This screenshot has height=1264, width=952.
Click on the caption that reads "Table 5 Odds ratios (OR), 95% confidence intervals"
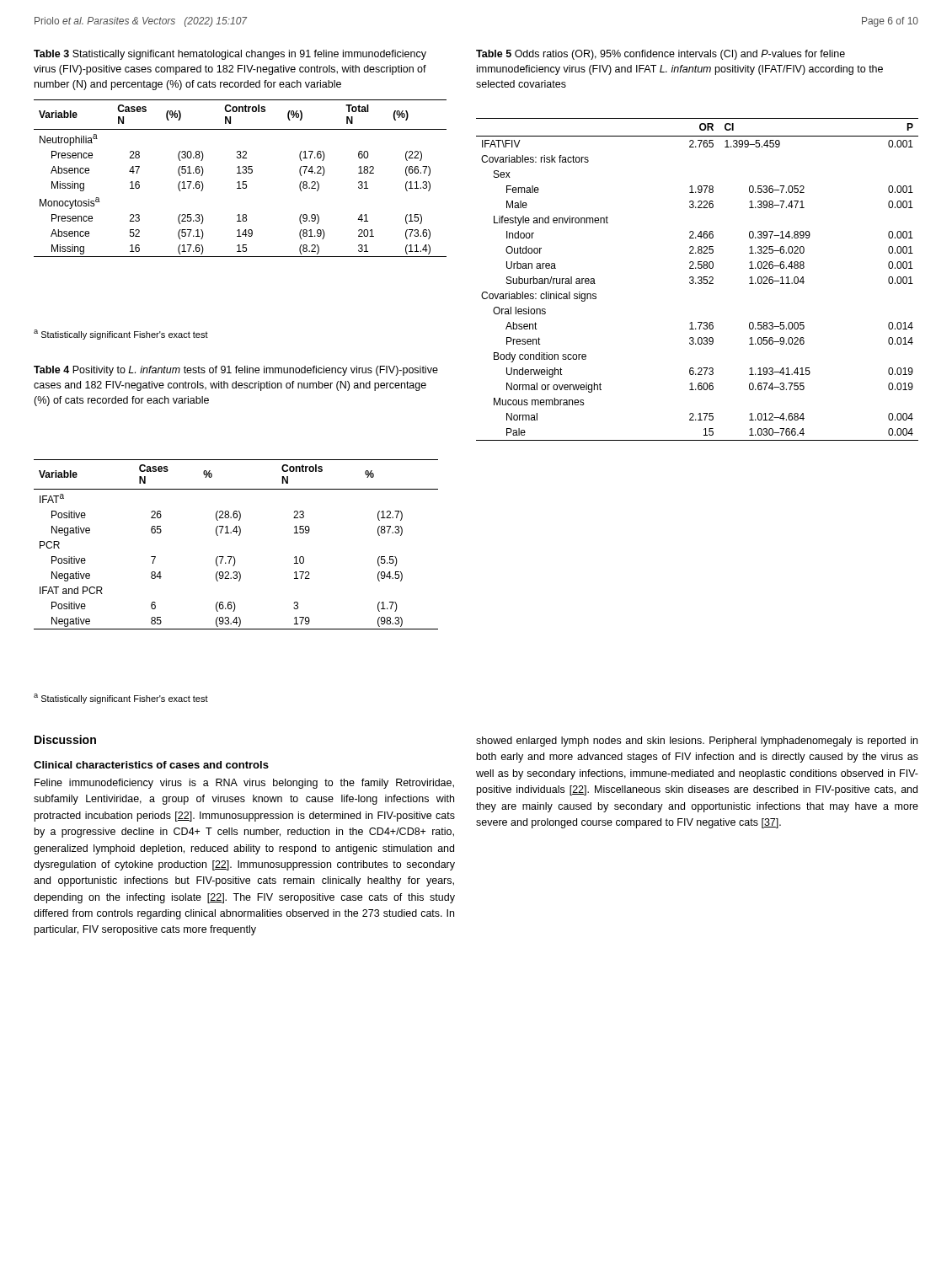pos(680,69)
